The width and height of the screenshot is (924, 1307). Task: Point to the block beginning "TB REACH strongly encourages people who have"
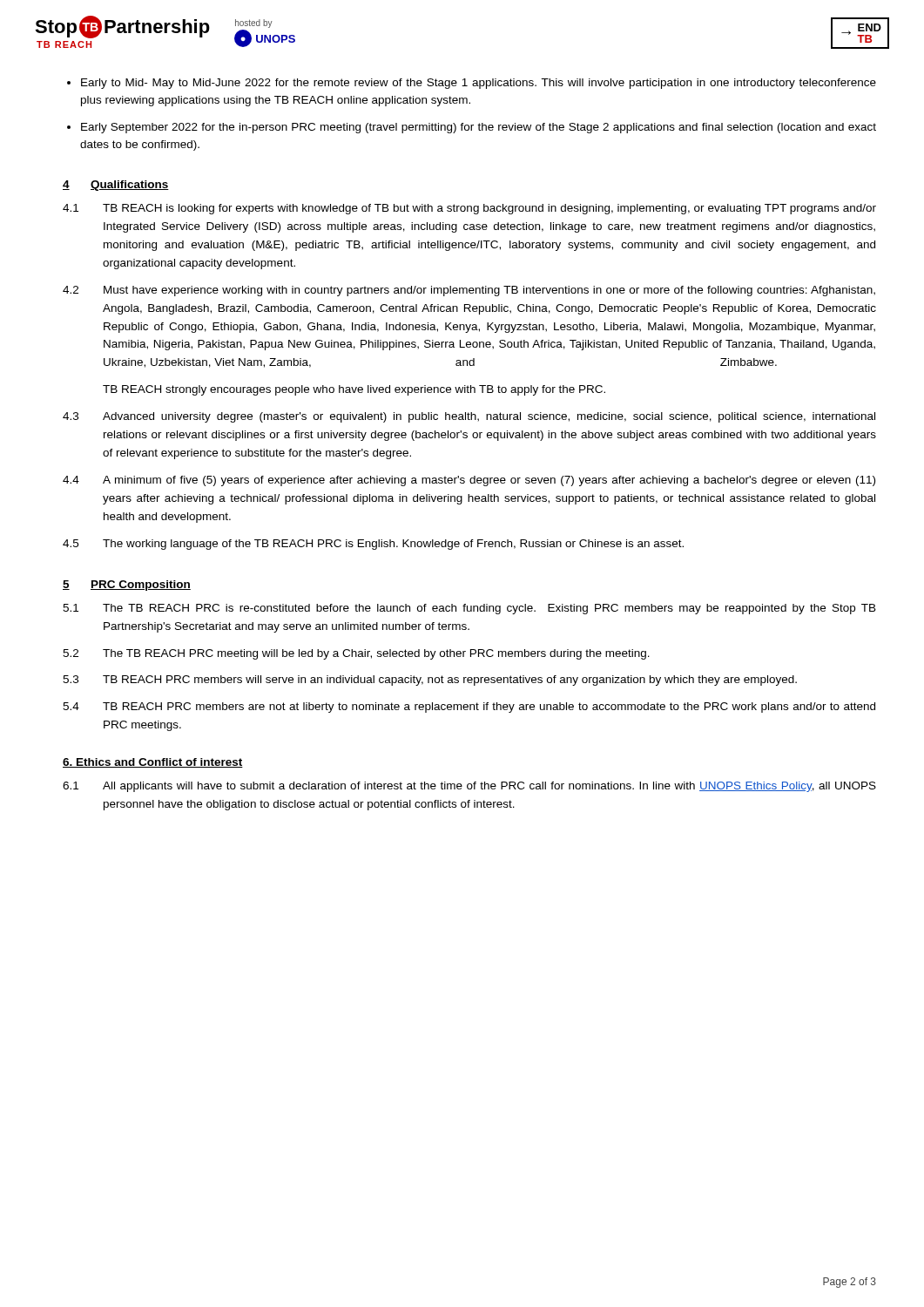355,389
